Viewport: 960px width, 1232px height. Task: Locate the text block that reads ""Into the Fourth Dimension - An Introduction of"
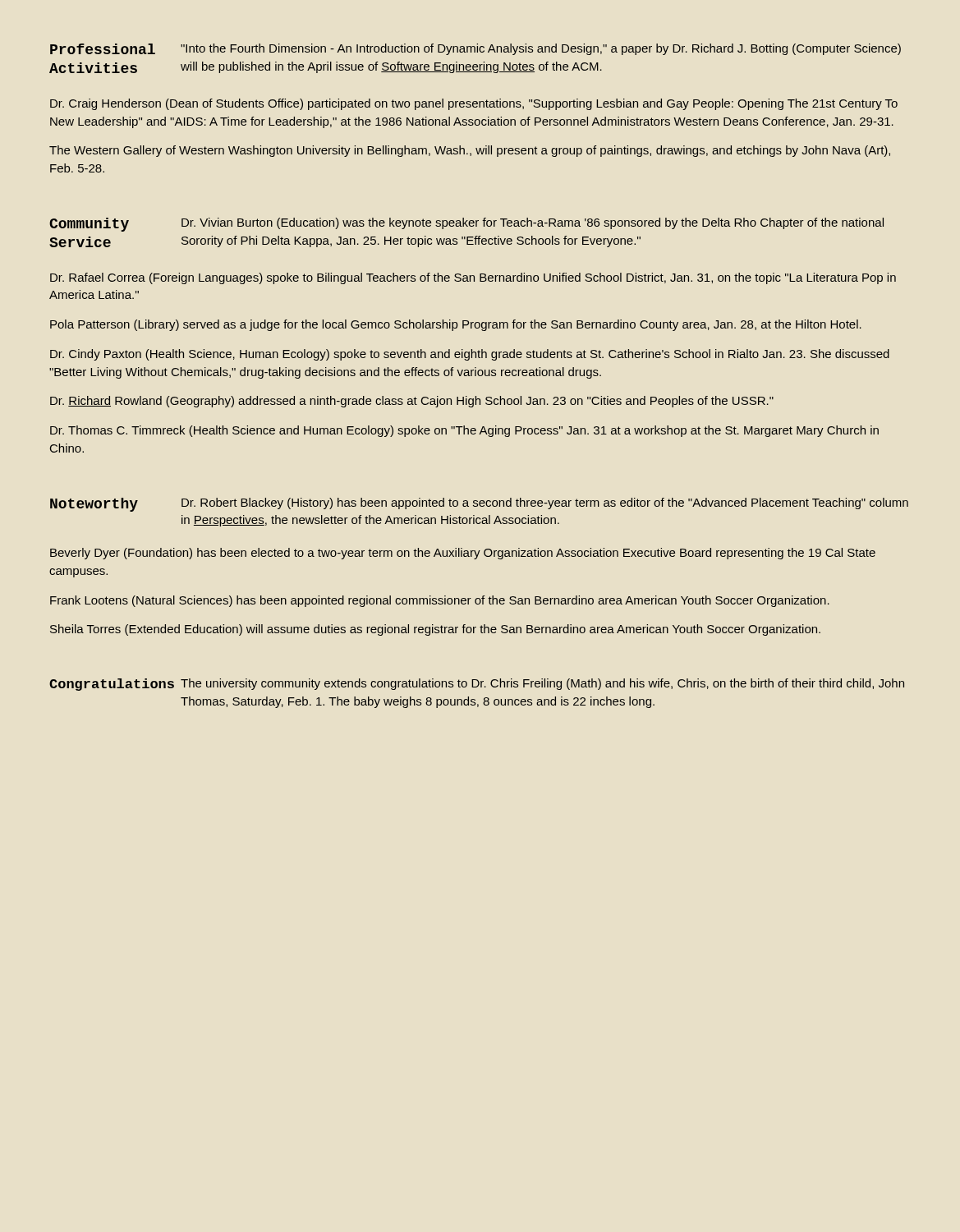541,57
